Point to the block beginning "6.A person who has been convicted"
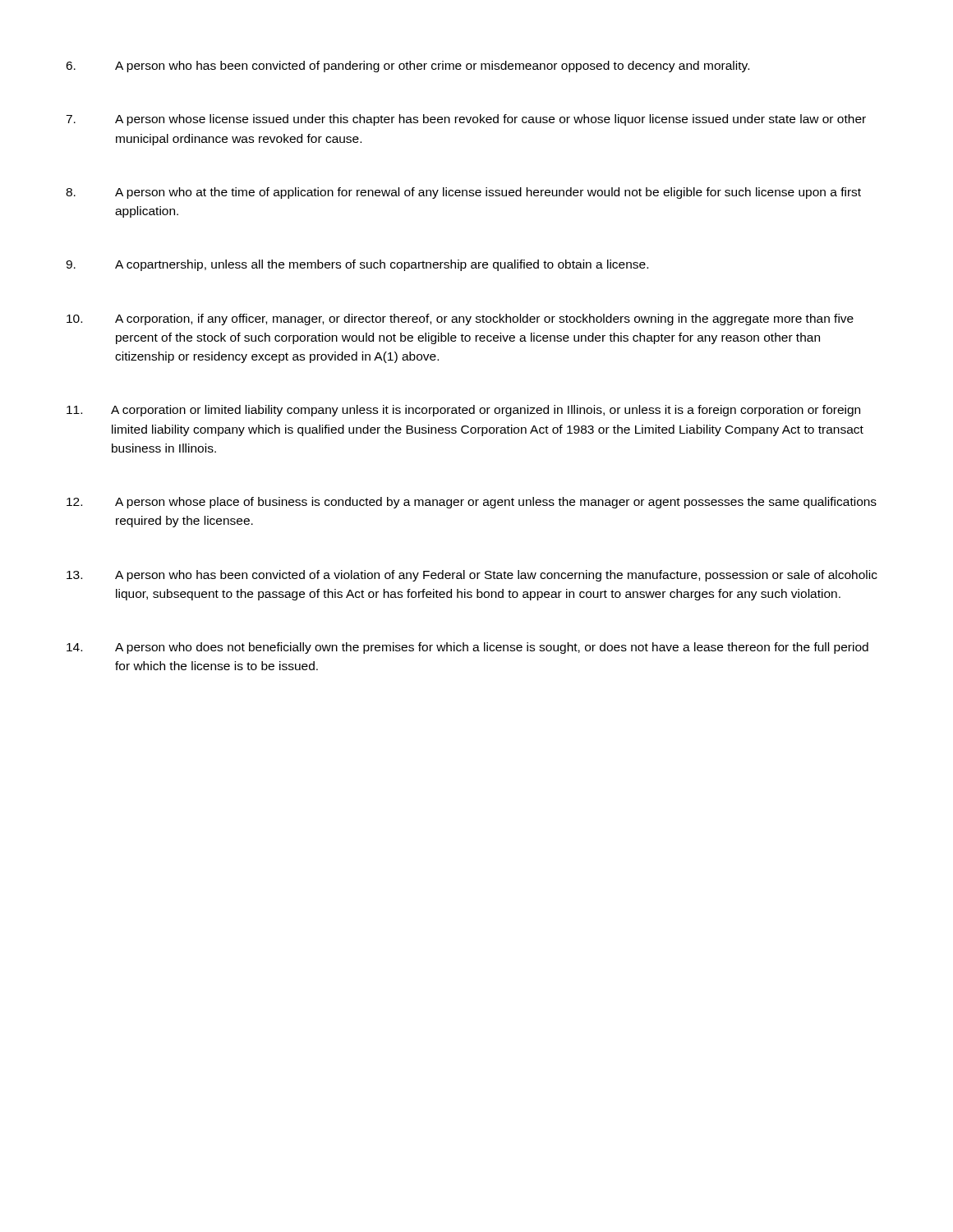953x1232 pixels. (x=474, y=65)
